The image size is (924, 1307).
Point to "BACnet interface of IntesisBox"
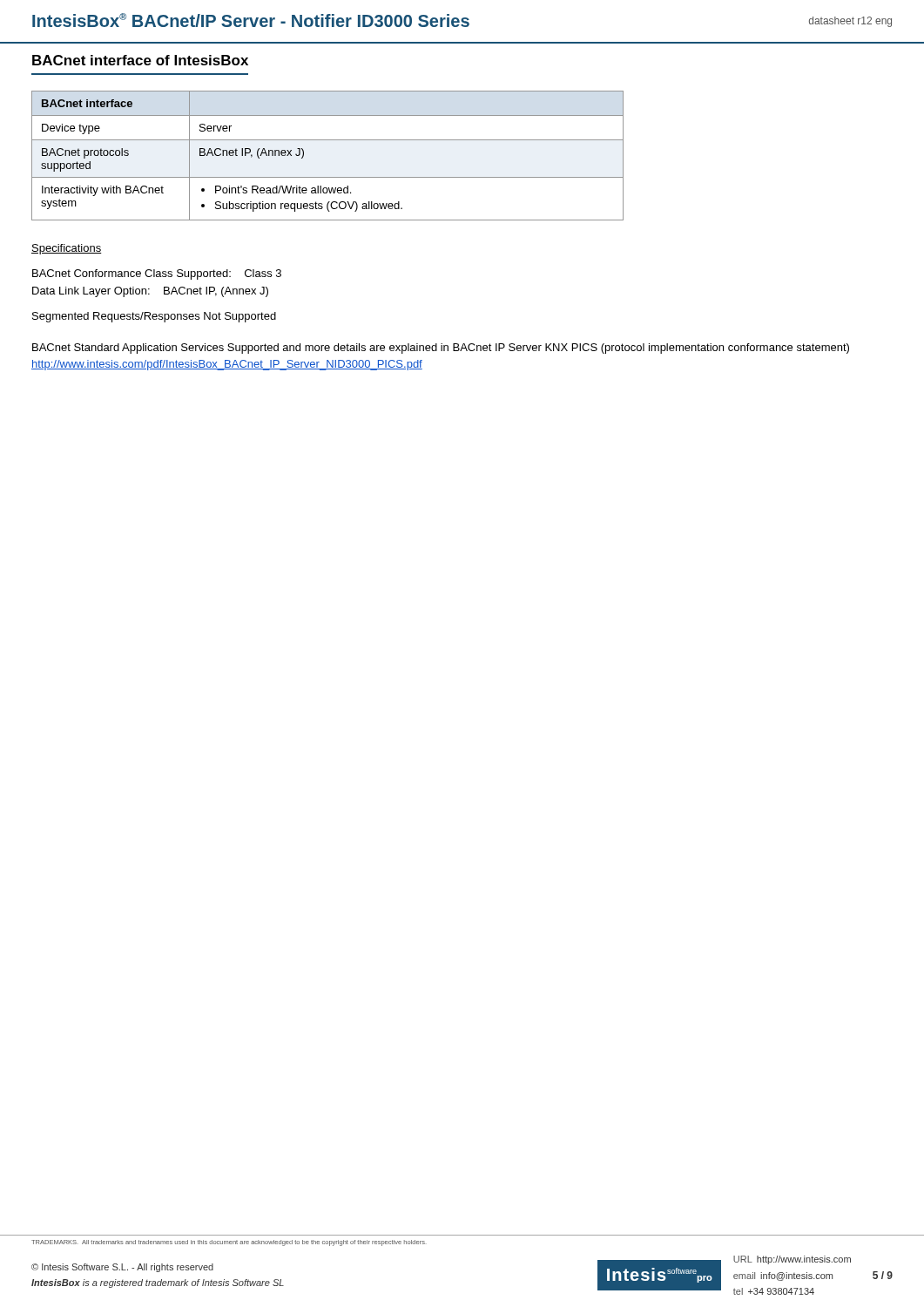click(140, 61)
